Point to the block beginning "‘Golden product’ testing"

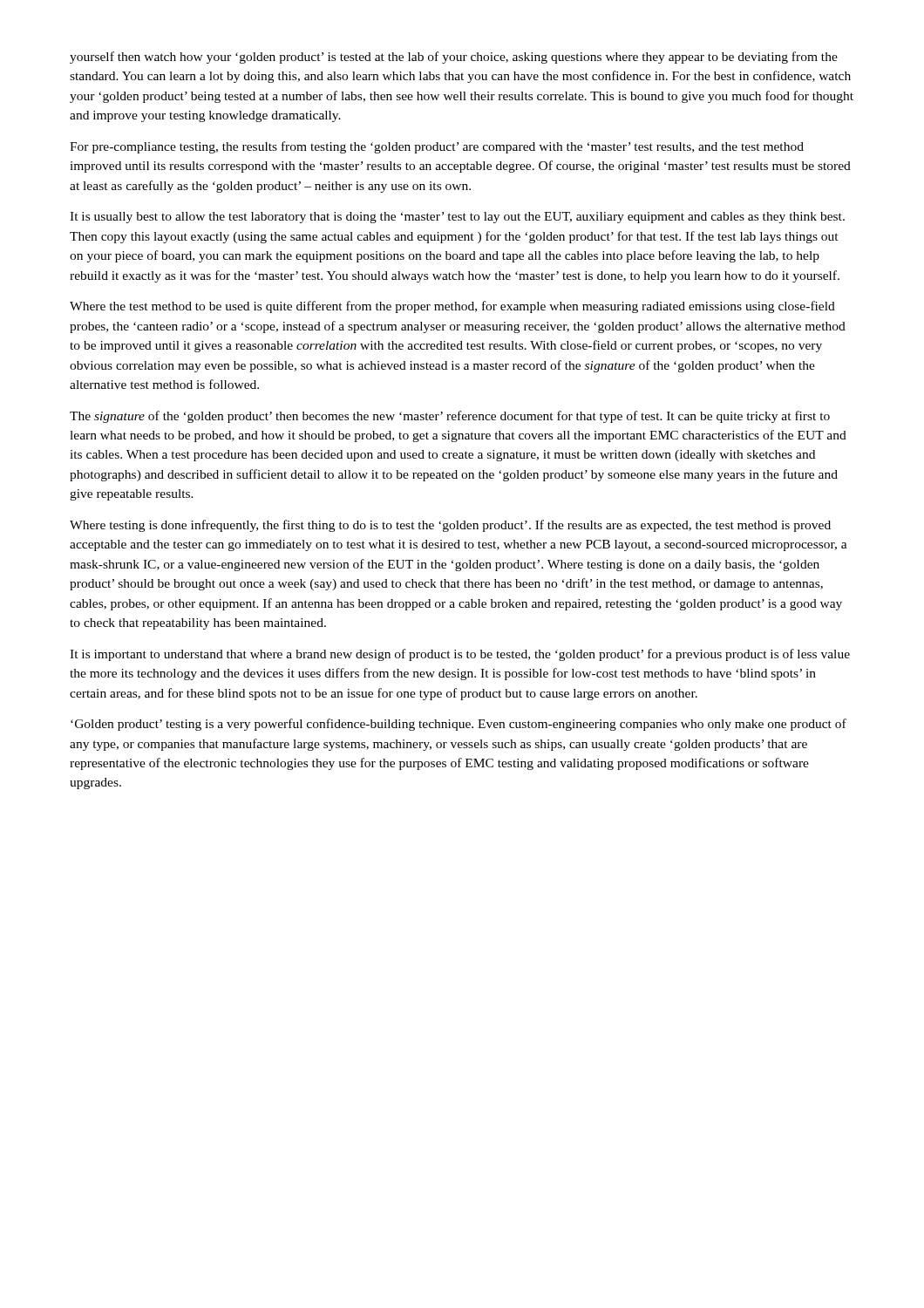pos(458,753)
